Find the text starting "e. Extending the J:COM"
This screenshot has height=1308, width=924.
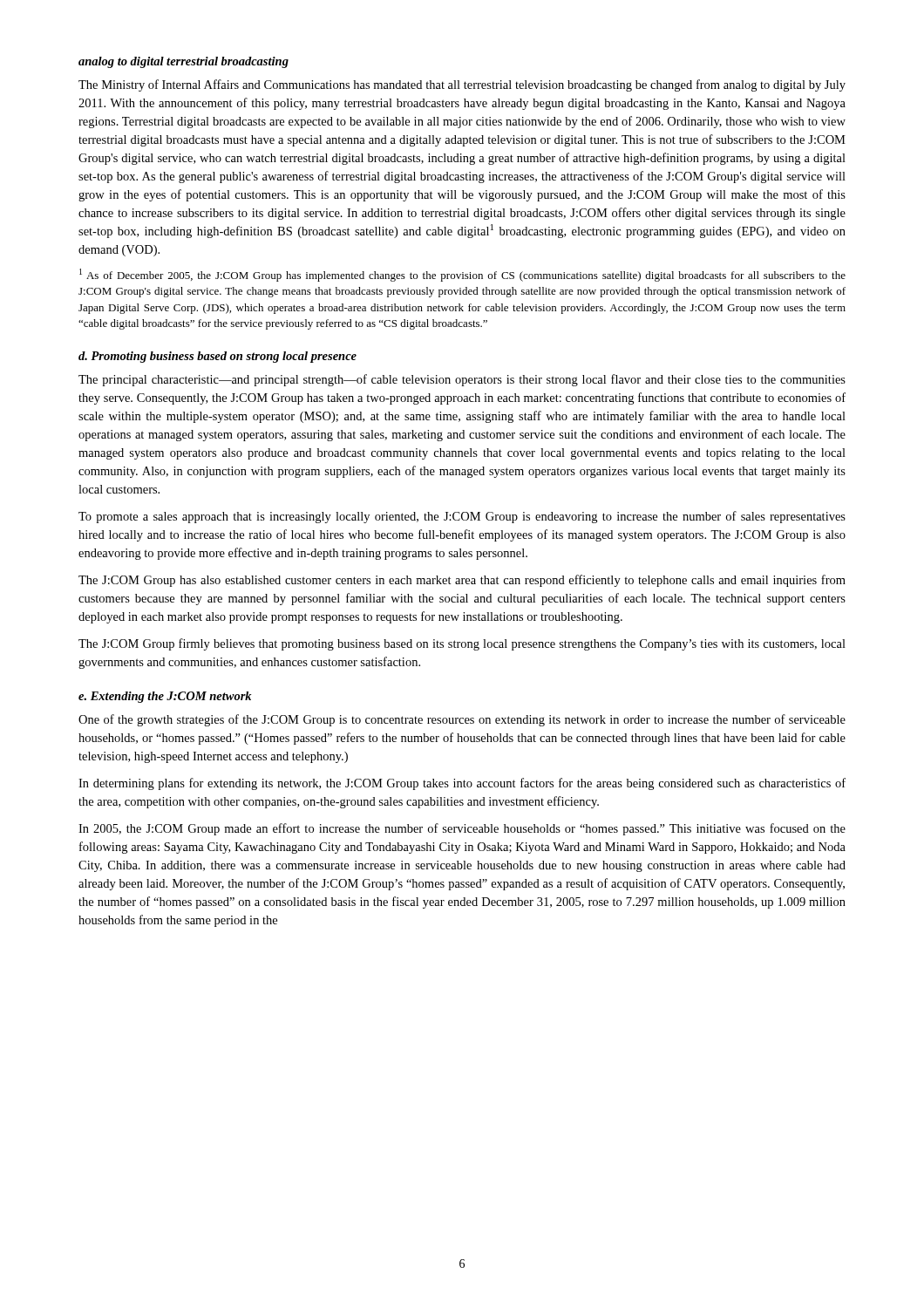click(x=165, y=696)
